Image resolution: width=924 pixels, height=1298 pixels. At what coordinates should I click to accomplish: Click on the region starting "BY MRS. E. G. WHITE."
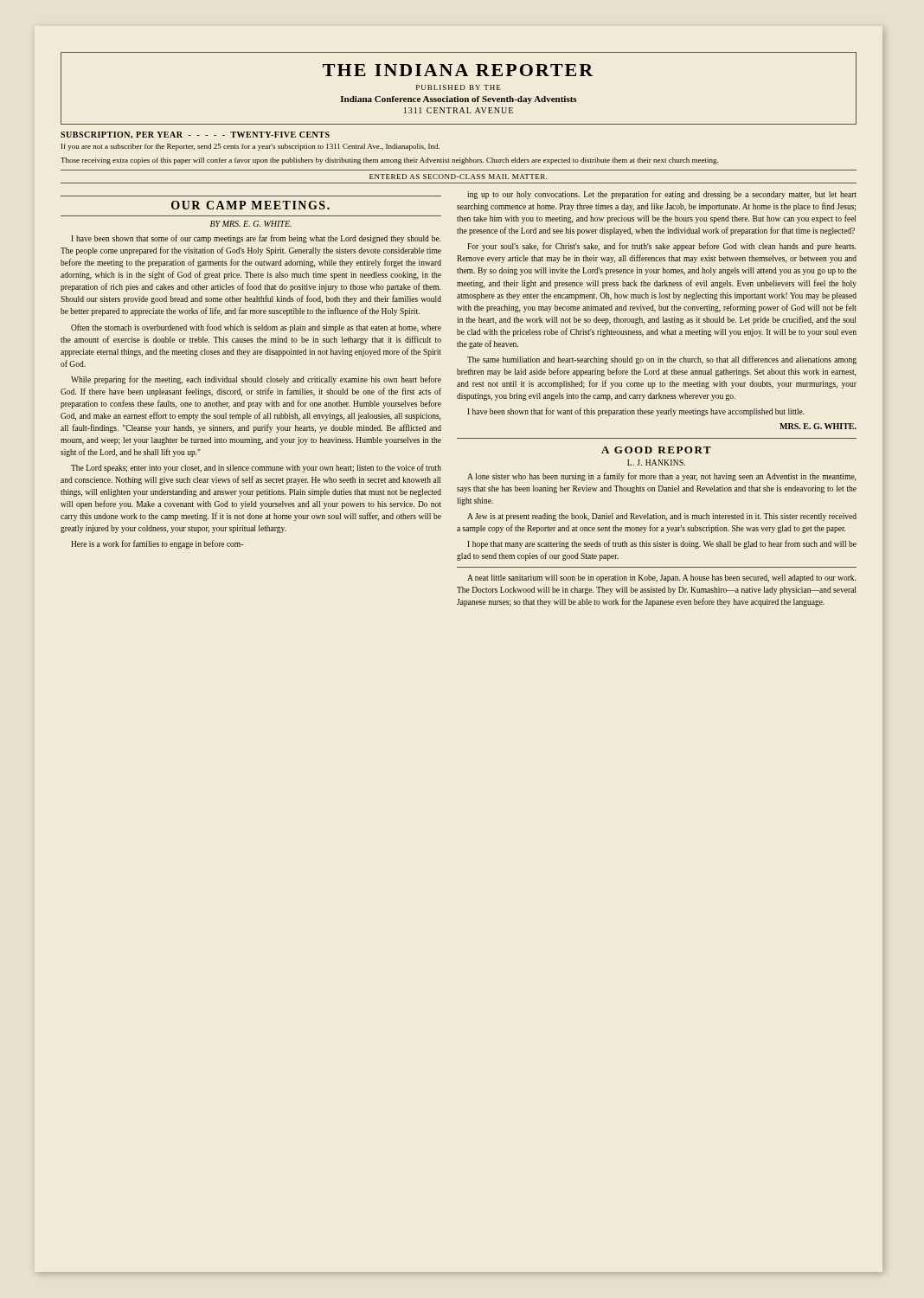point(251,224)
